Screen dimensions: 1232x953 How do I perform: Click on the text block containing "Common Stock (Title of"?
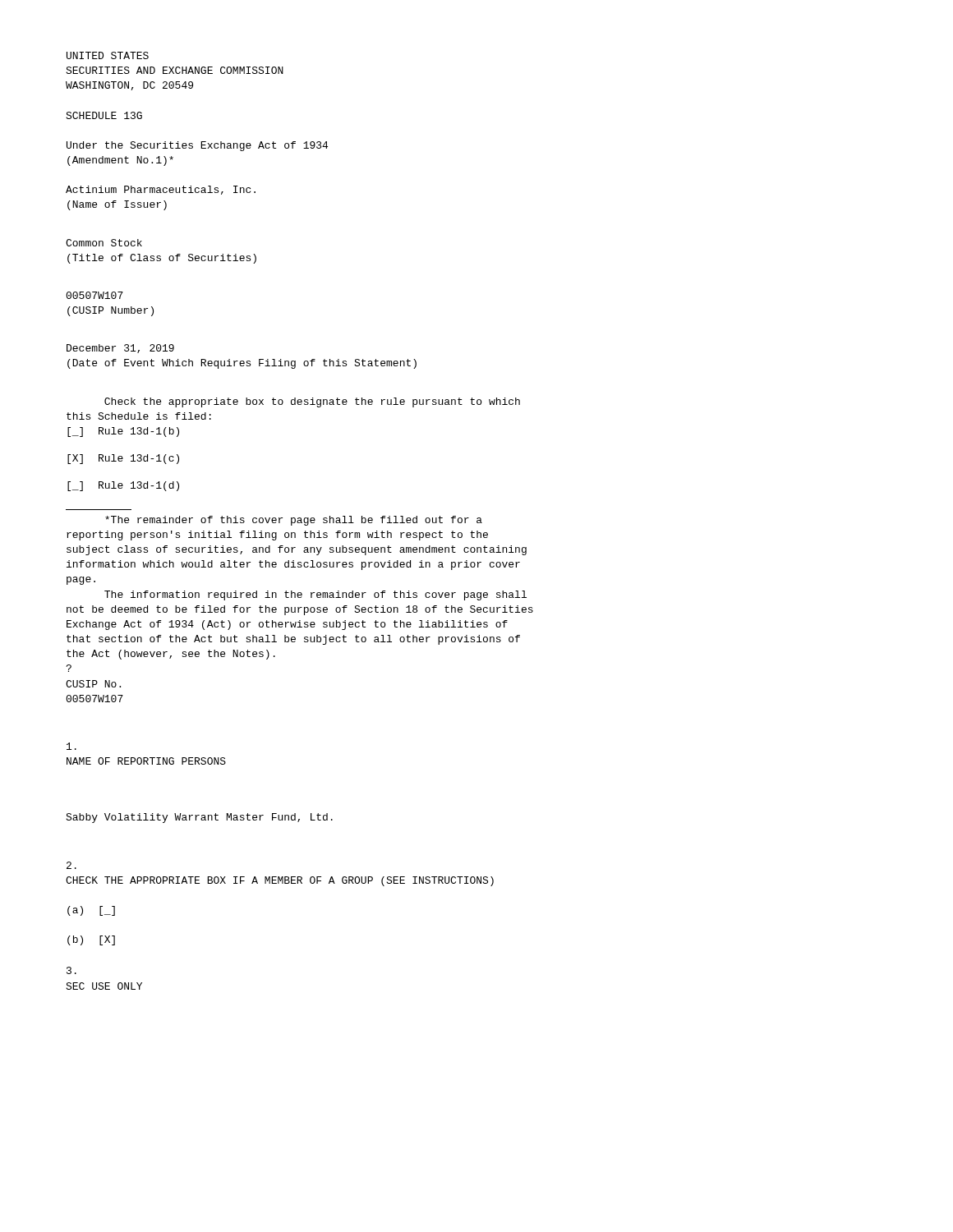tap(104, 243)
